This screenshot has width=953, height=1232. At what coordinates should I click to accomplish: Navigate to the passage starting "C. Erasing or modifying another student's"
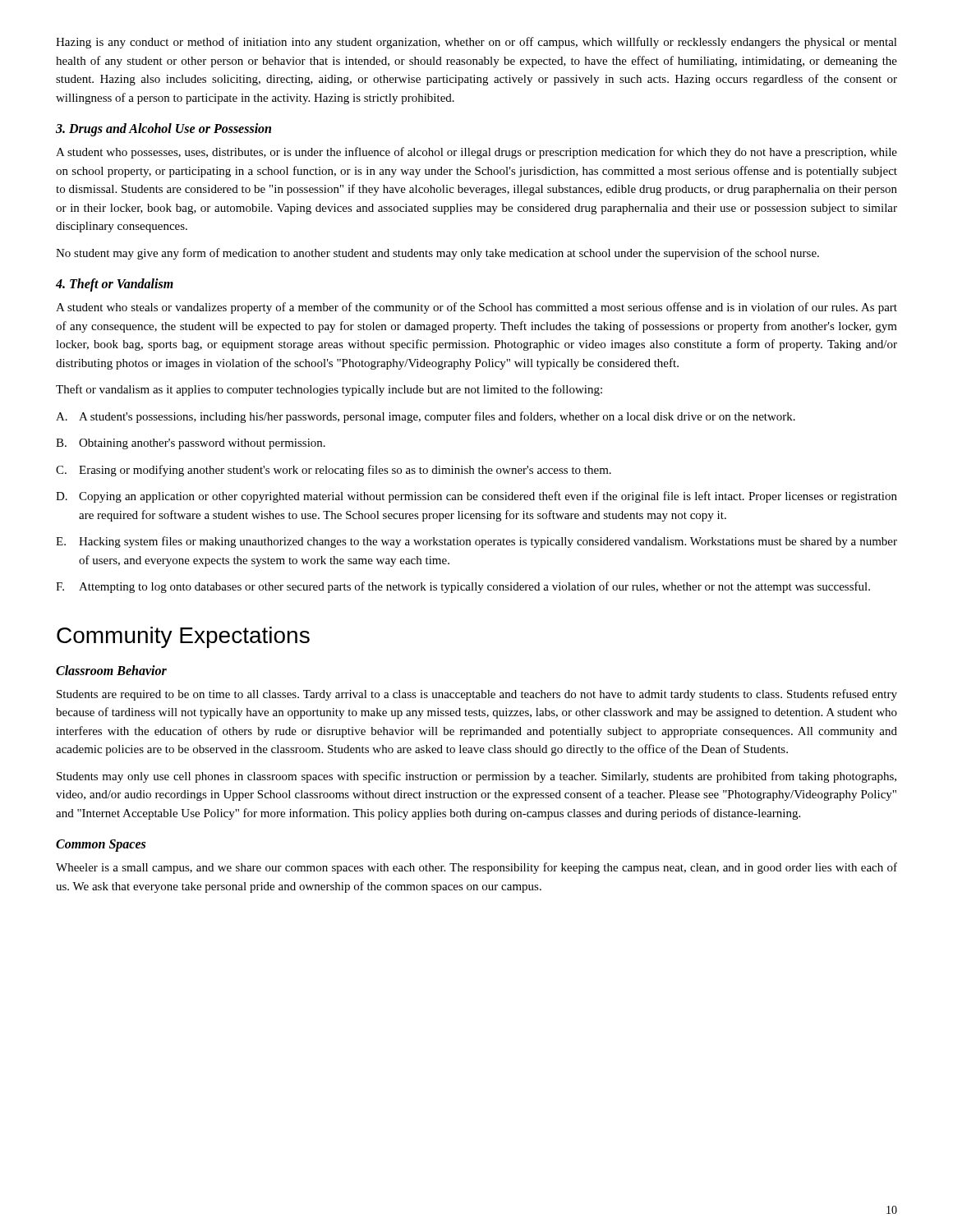click(x=476, y=470)
